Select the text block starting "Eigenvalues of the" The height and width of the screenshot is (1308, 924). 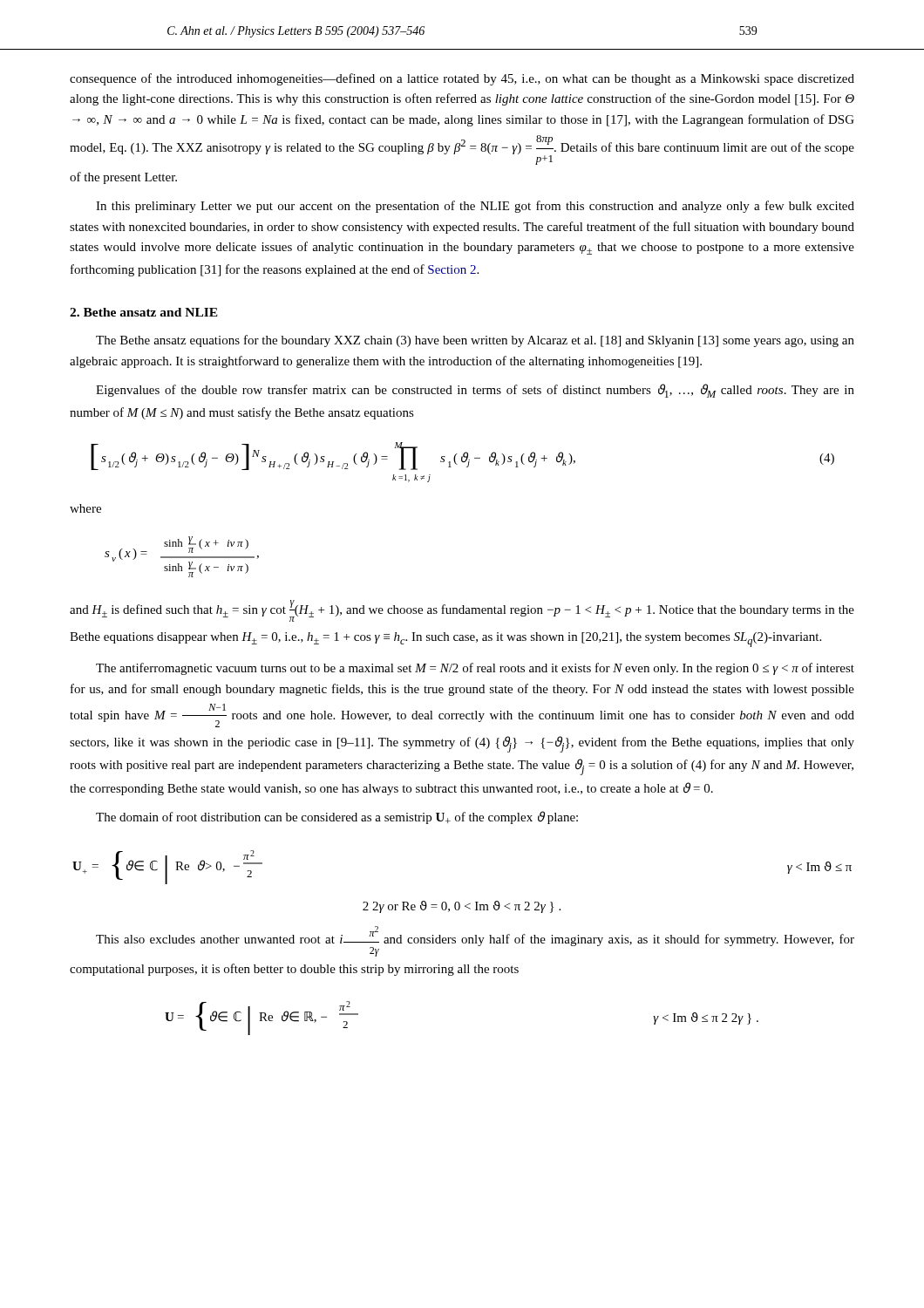pyautogui.click(x=462, y=402)
